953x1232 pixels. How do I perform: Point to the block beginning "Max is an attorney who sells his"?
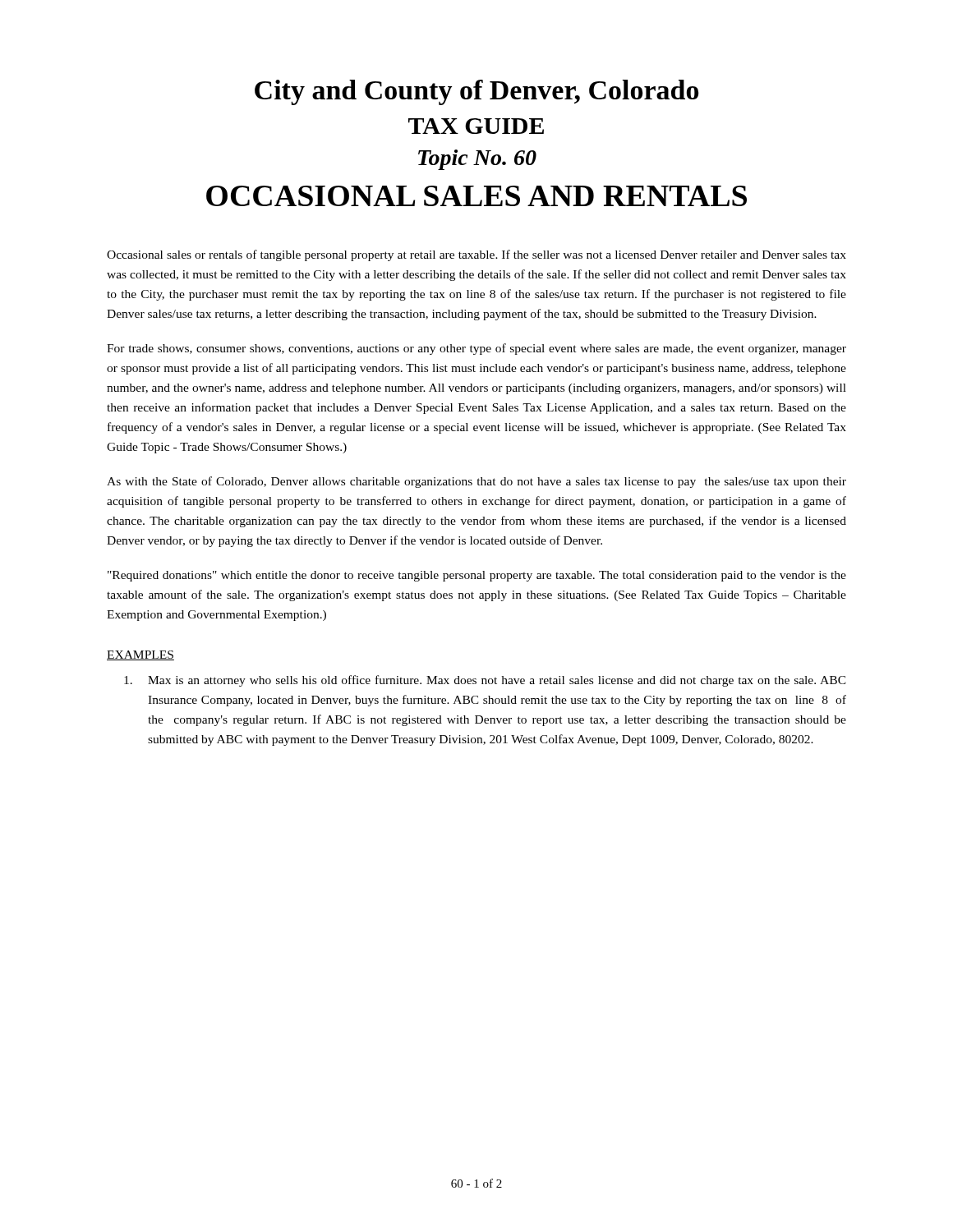(485, 710)
